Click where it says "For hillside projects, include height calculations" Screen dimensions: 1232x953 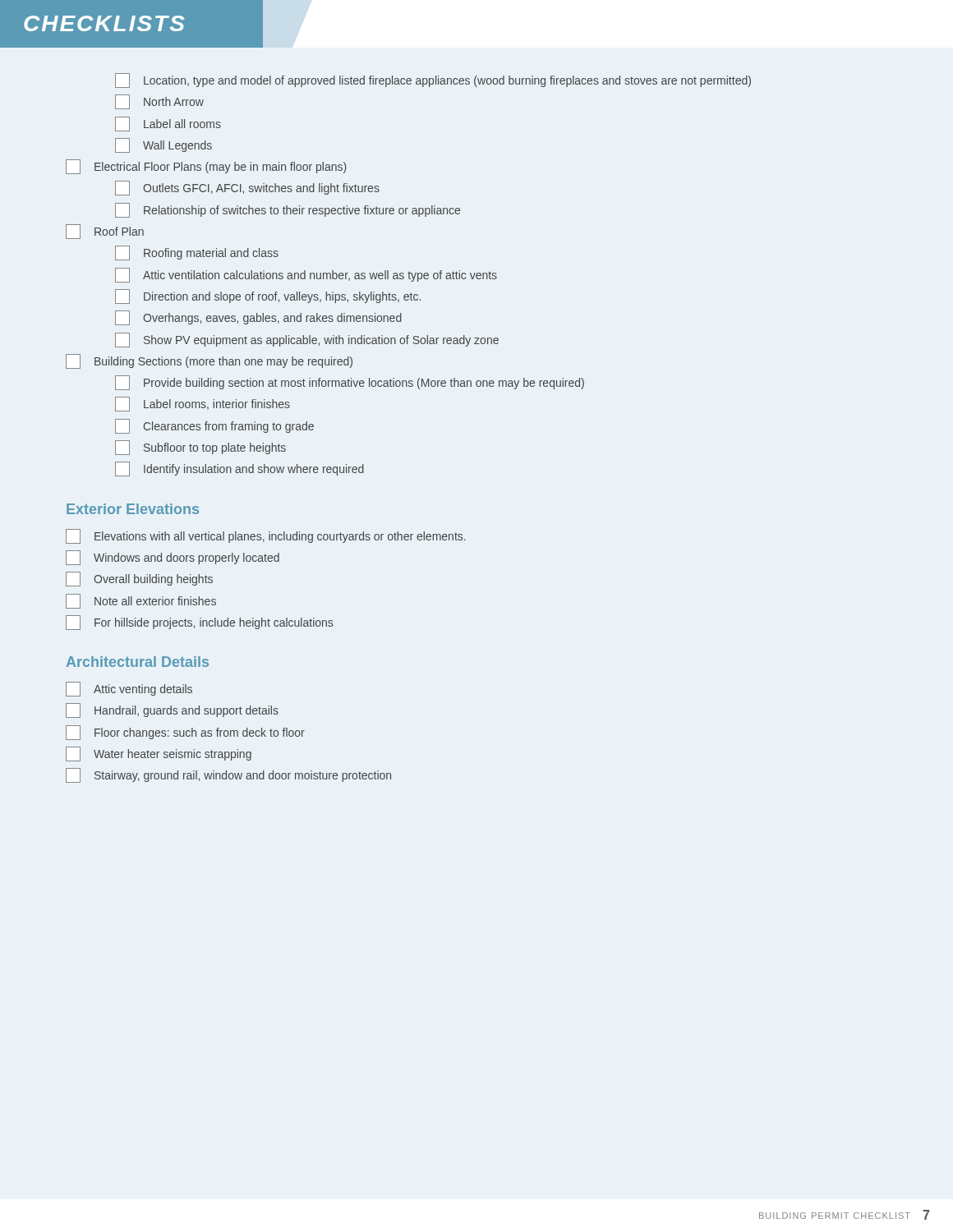[x=199, y=623]
